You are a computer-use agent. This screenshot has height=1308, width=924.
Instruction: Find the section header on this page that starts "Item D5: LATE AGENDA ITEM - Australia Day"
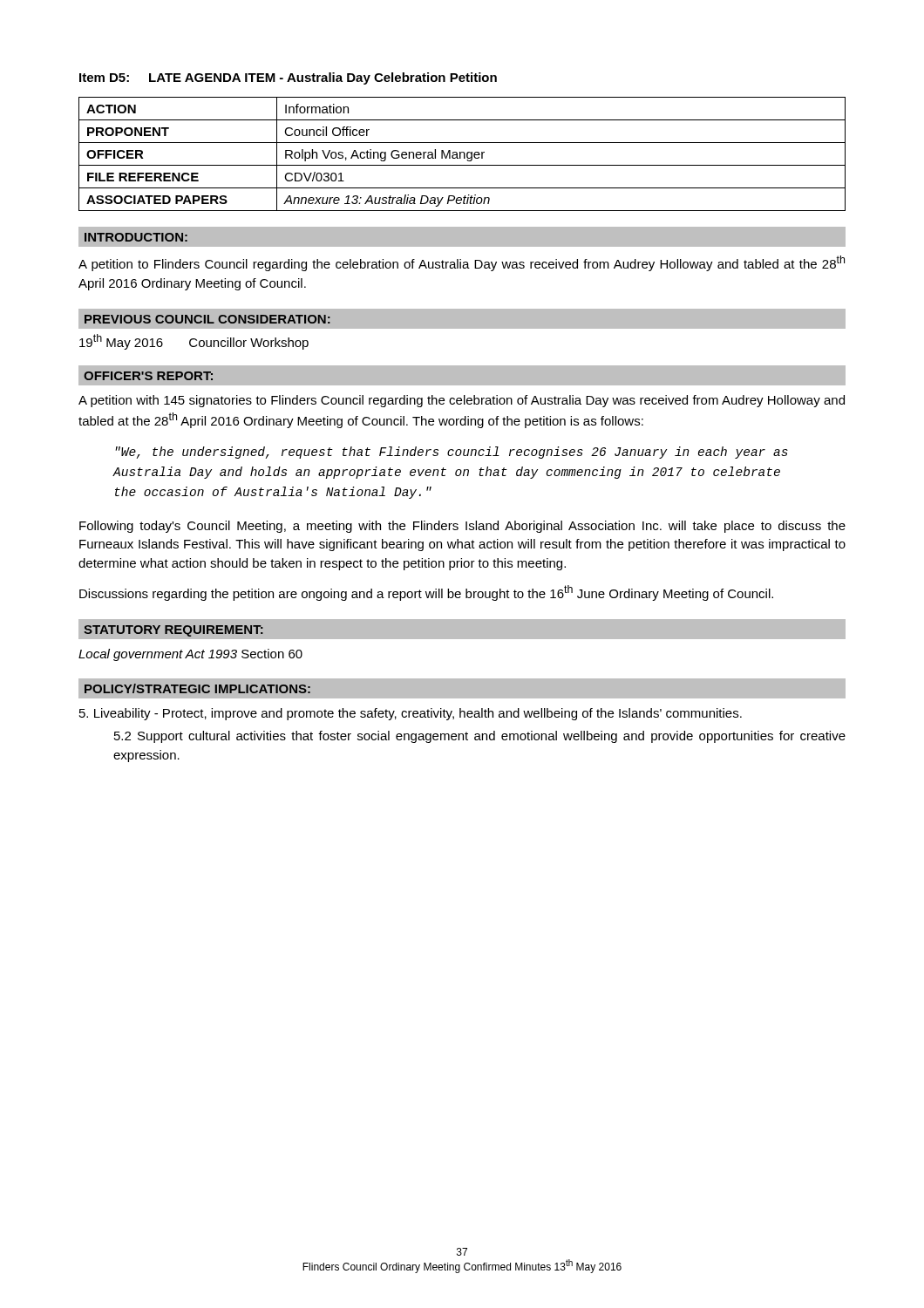click(288, 77)
